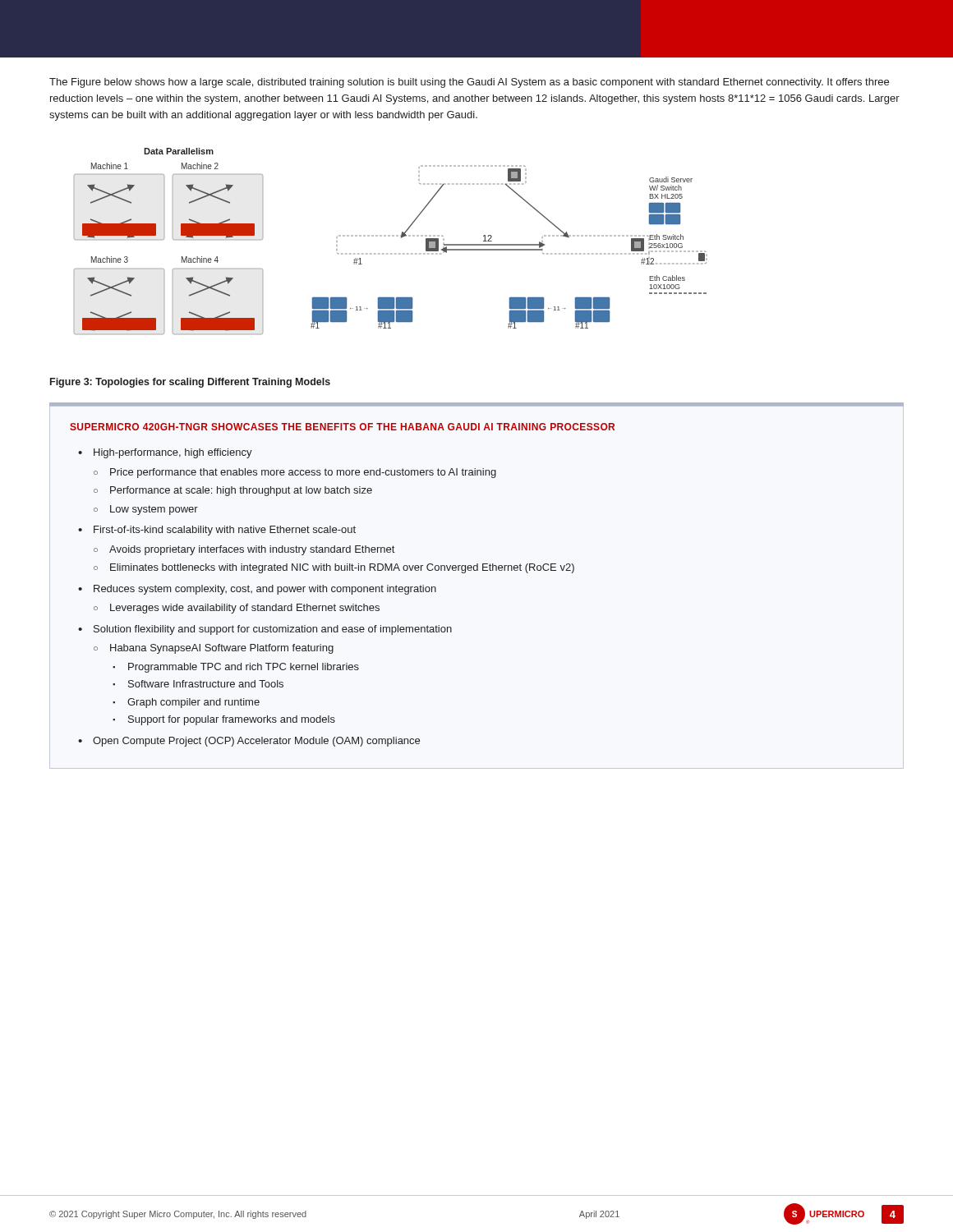
Task: Find the list item that says "Leverages wide availability of standard Ethernet"
Action: (x=245, y=608)
